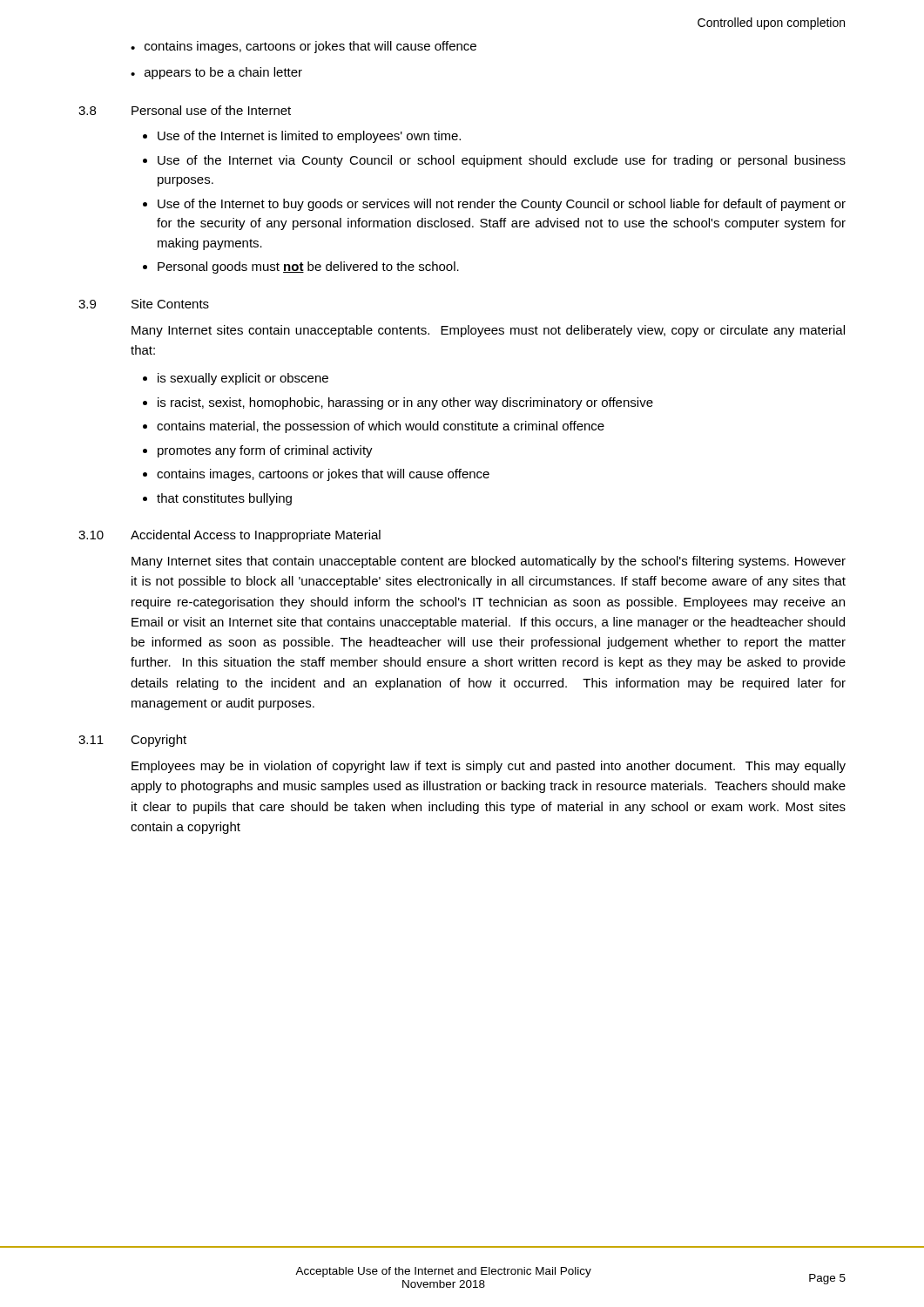Find the region starting "contains images, cartoons or jokes"
The image size is (924, 1307).
coord(323,474)
